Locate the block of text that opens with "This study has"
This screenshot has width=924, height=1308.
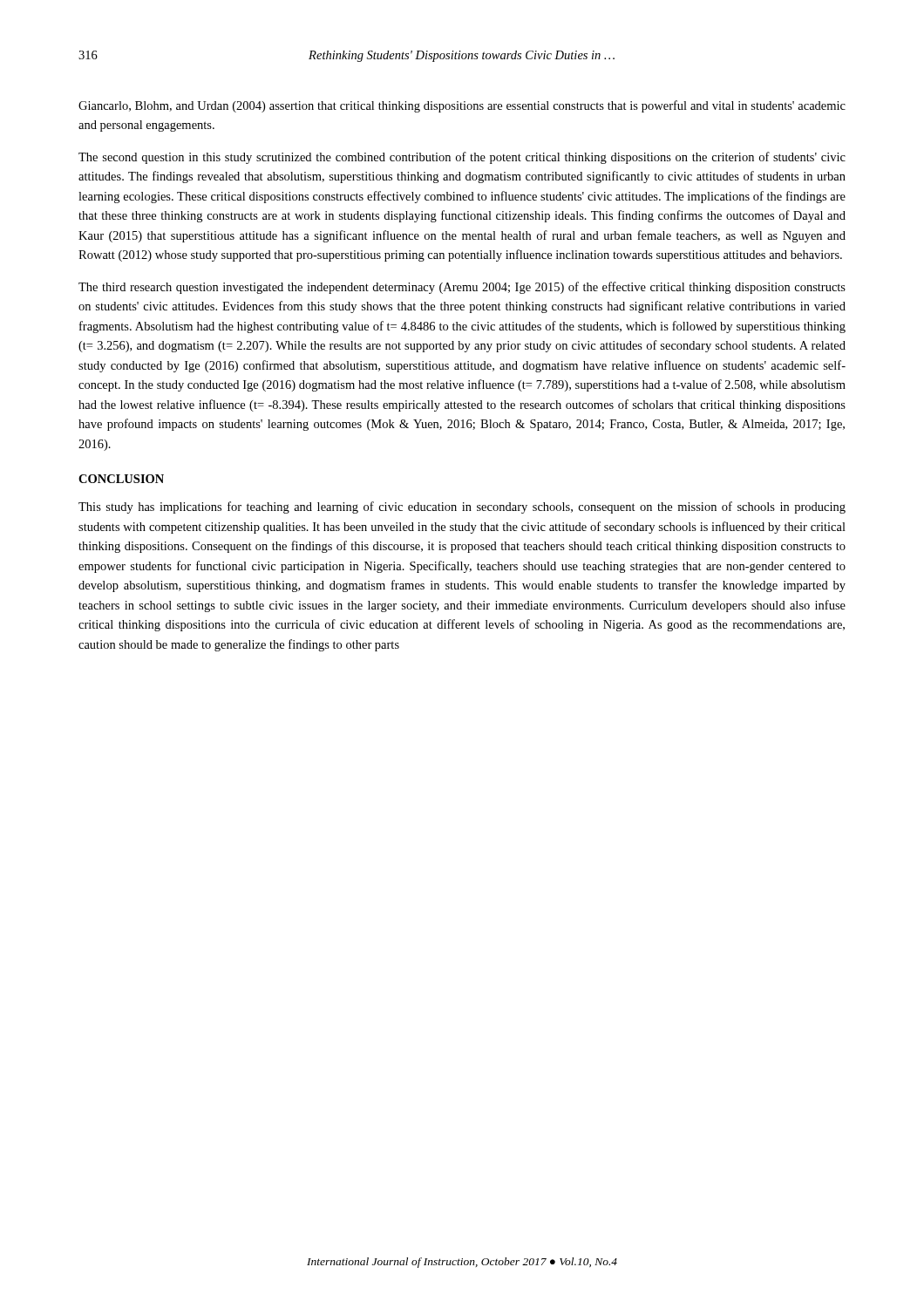pos(462,576)
